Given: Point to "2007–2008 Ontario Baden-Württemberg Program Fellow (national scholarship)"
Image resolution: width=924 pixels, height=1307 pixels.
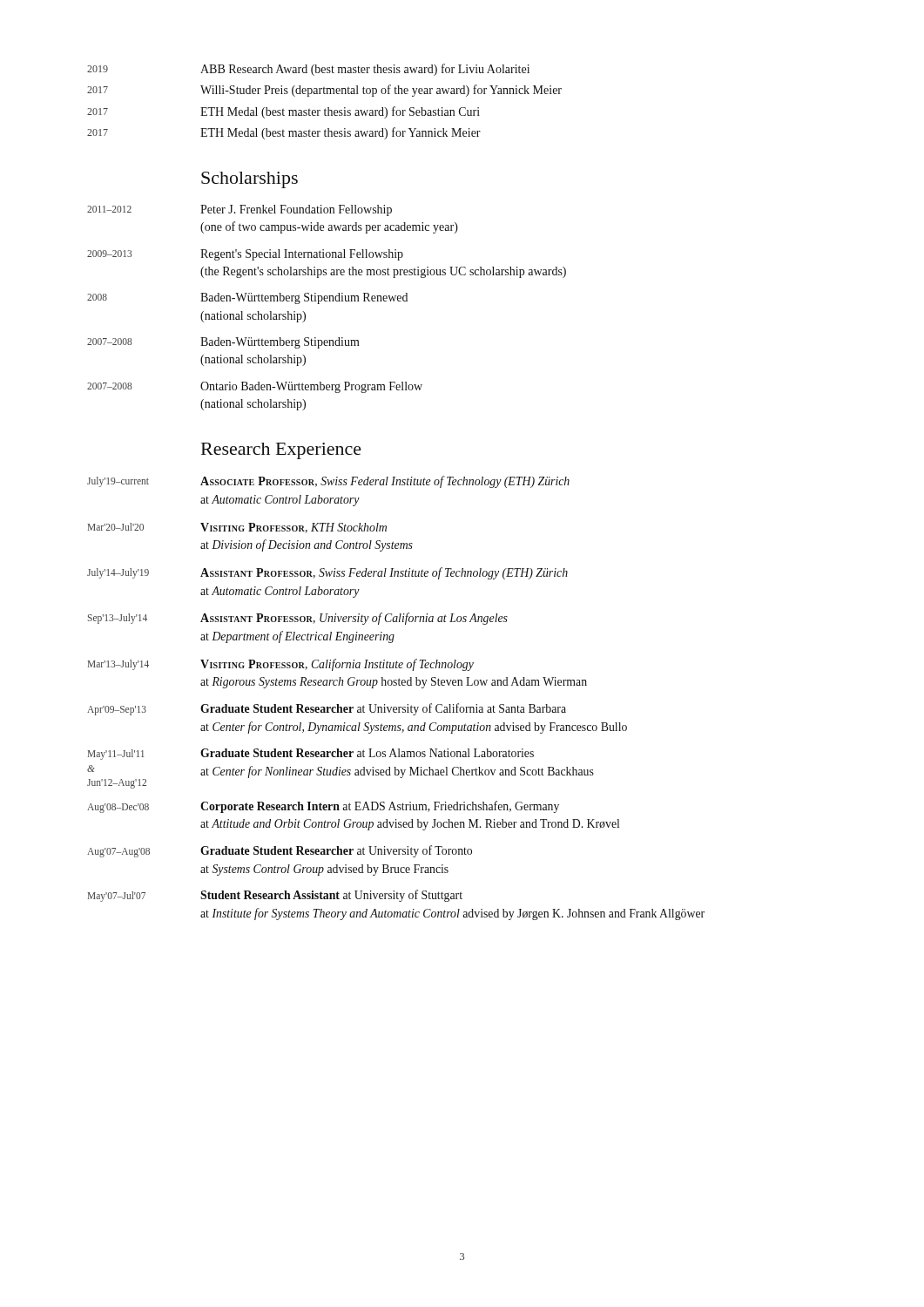Looking at the screenshot, I should (255, 387).
